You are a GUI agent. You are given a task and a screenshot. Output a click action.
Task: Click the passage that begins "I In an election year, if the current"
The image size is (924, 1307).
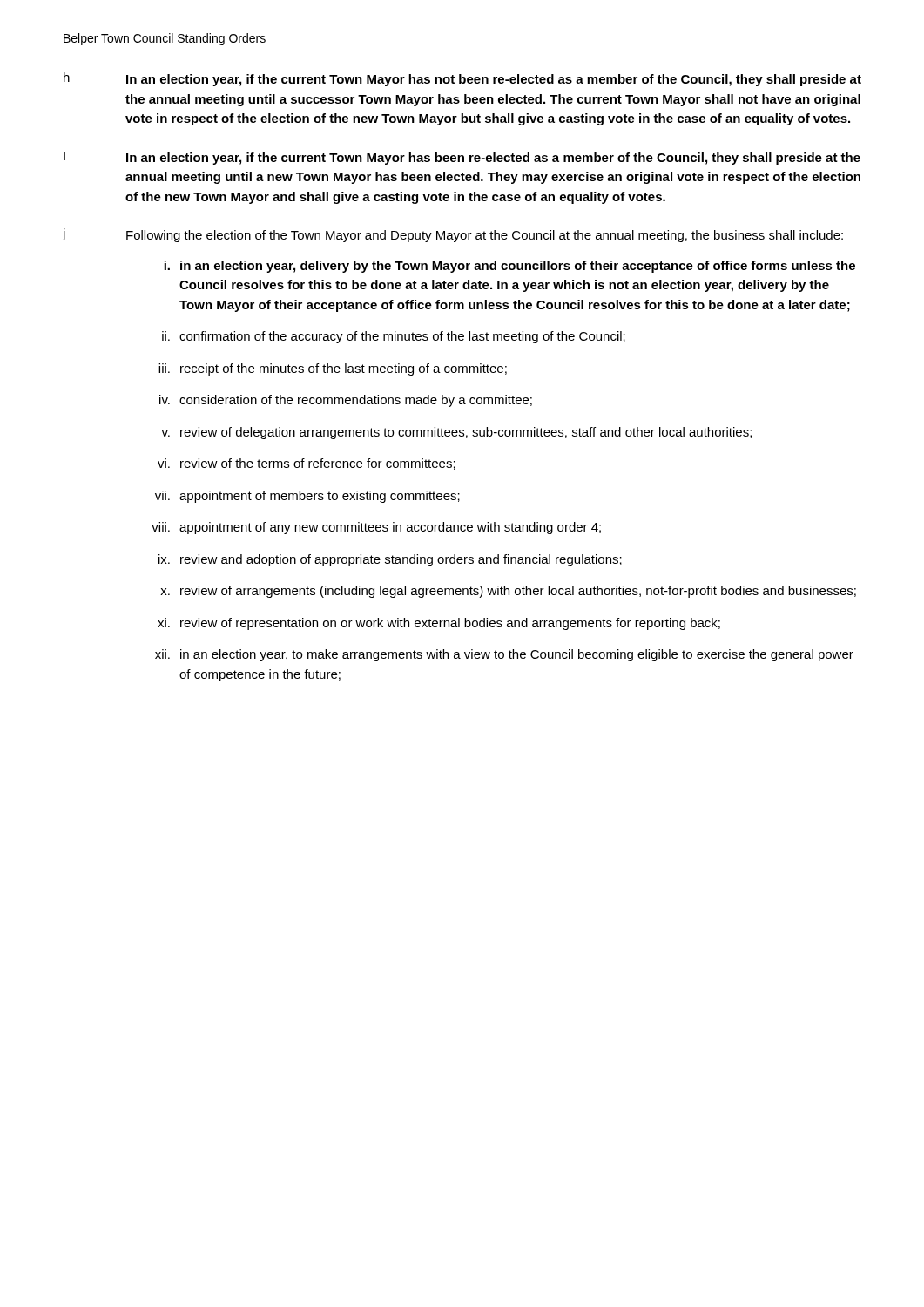[462, 177]
